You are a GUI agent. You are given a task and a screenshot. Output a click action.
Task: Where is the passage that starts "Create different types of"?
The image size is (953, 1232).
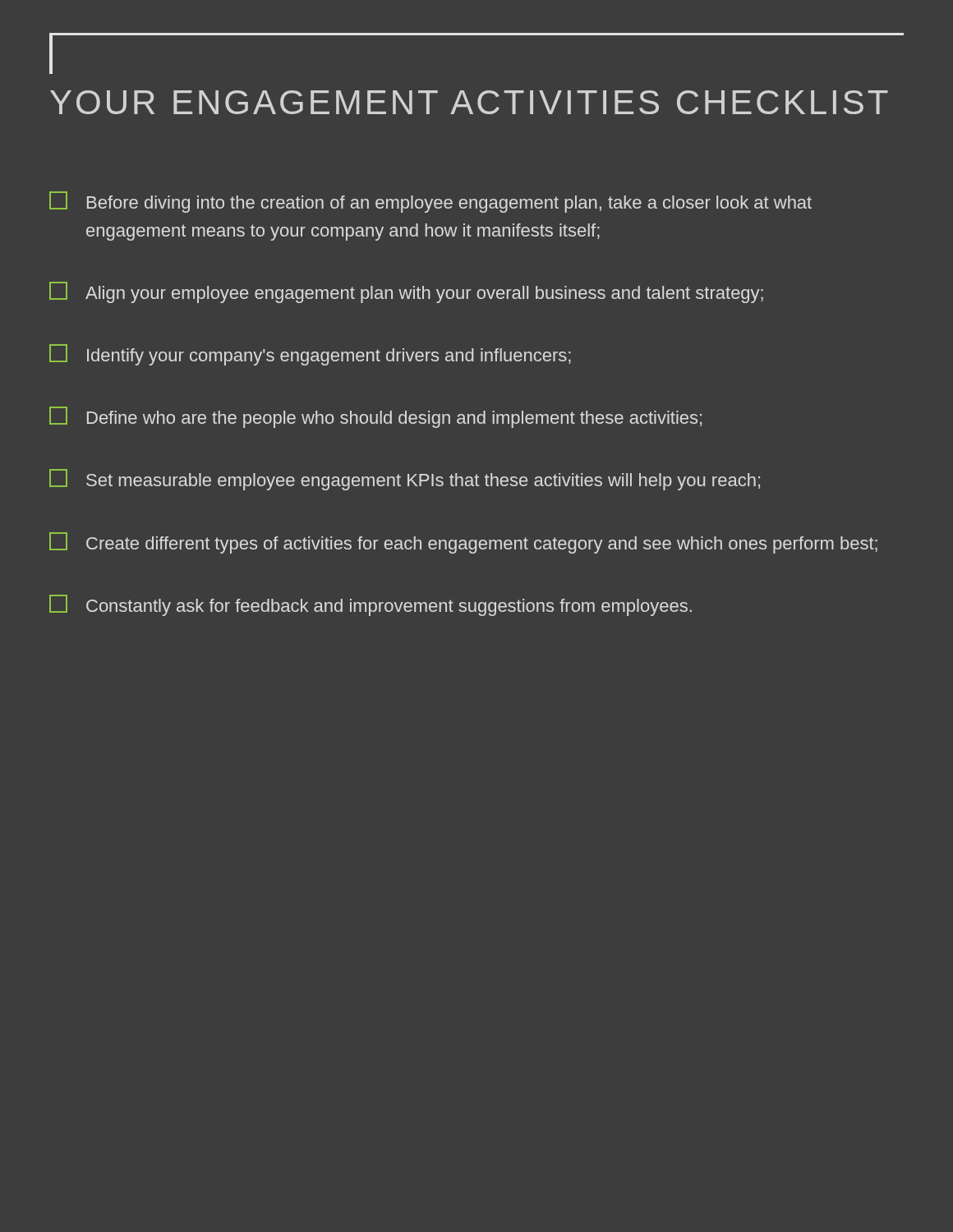pyautogui.click(x=476, y=543)
